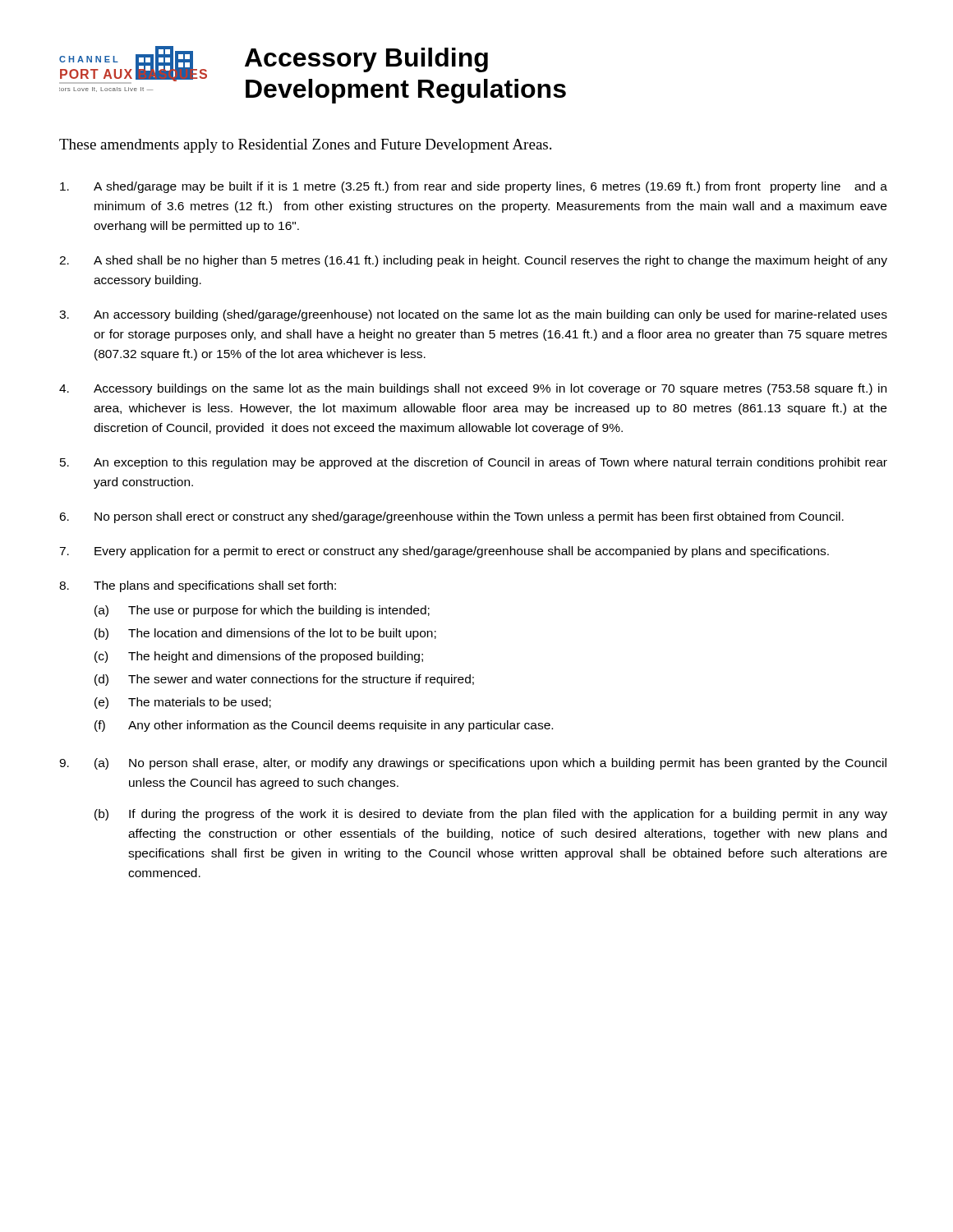Image resolution: width=953 pixels, height=1232 pixels.
Task: Point to the element starting "Accessory BuildingDevelopment Regulations"
Action: 566,73
